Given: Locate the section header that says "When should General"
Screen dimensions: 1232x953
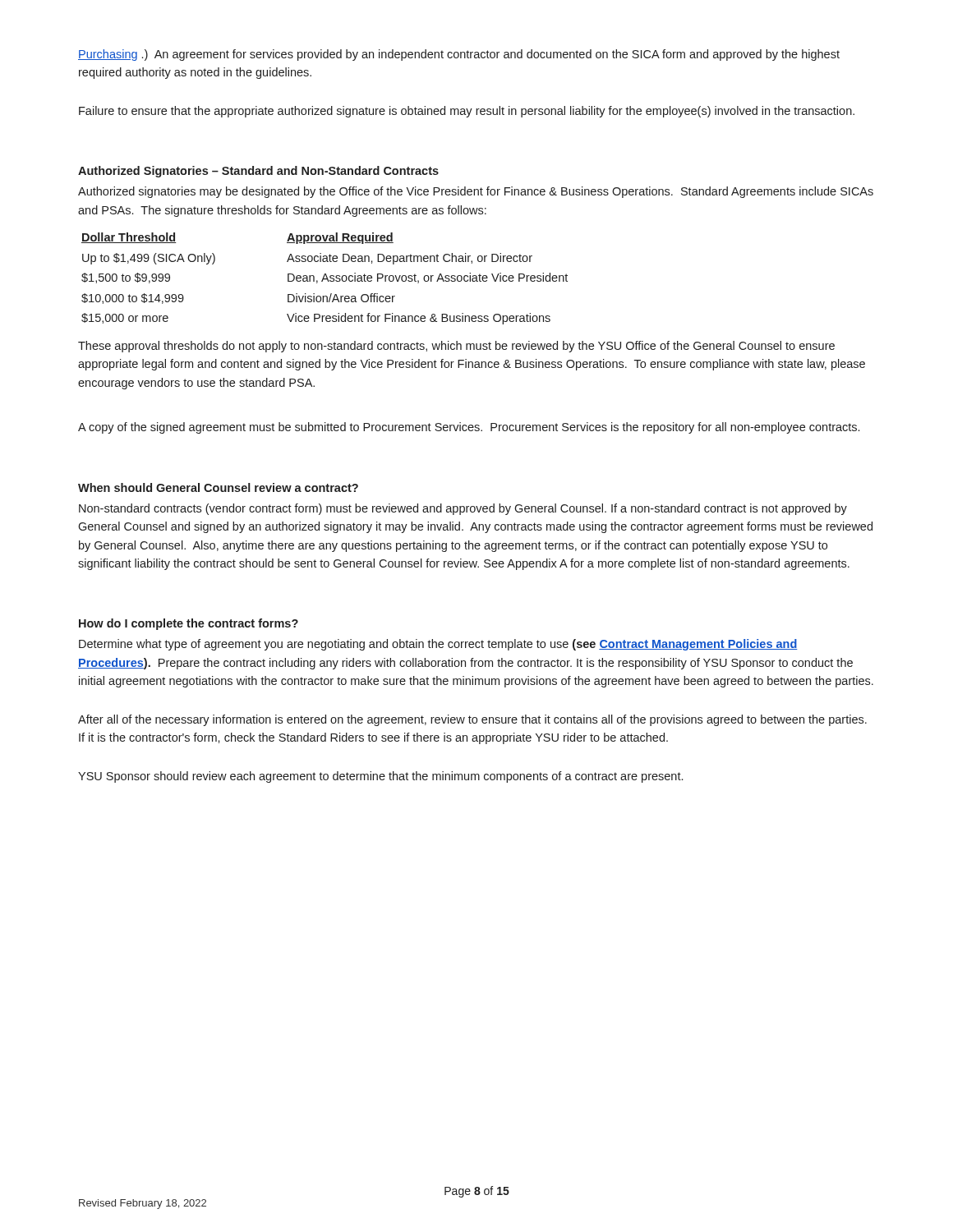Looking at the screenshot, I should pos(218,488).
